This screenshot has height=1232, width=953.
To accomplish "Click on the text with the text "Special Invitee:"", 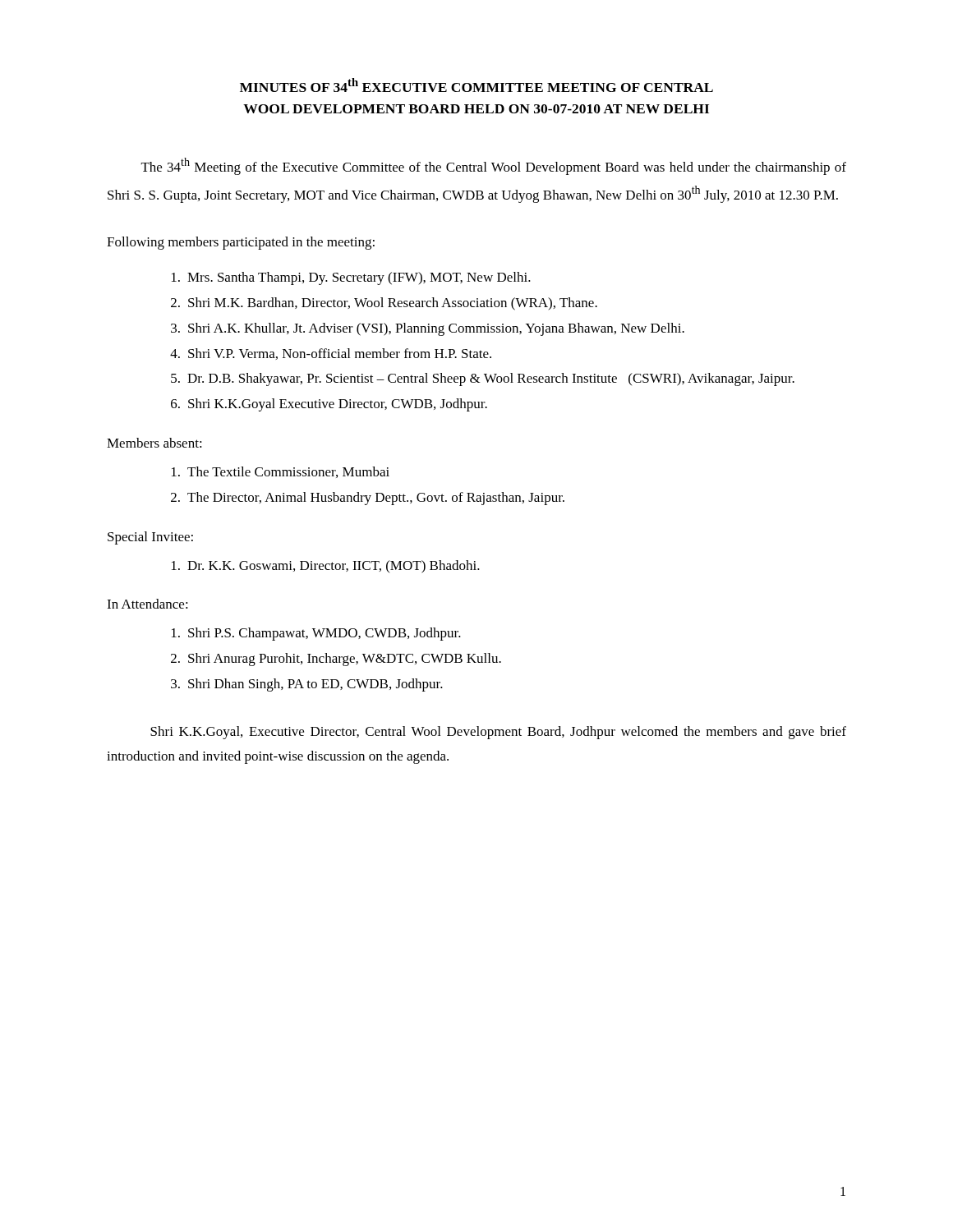I will click(150, 537).
